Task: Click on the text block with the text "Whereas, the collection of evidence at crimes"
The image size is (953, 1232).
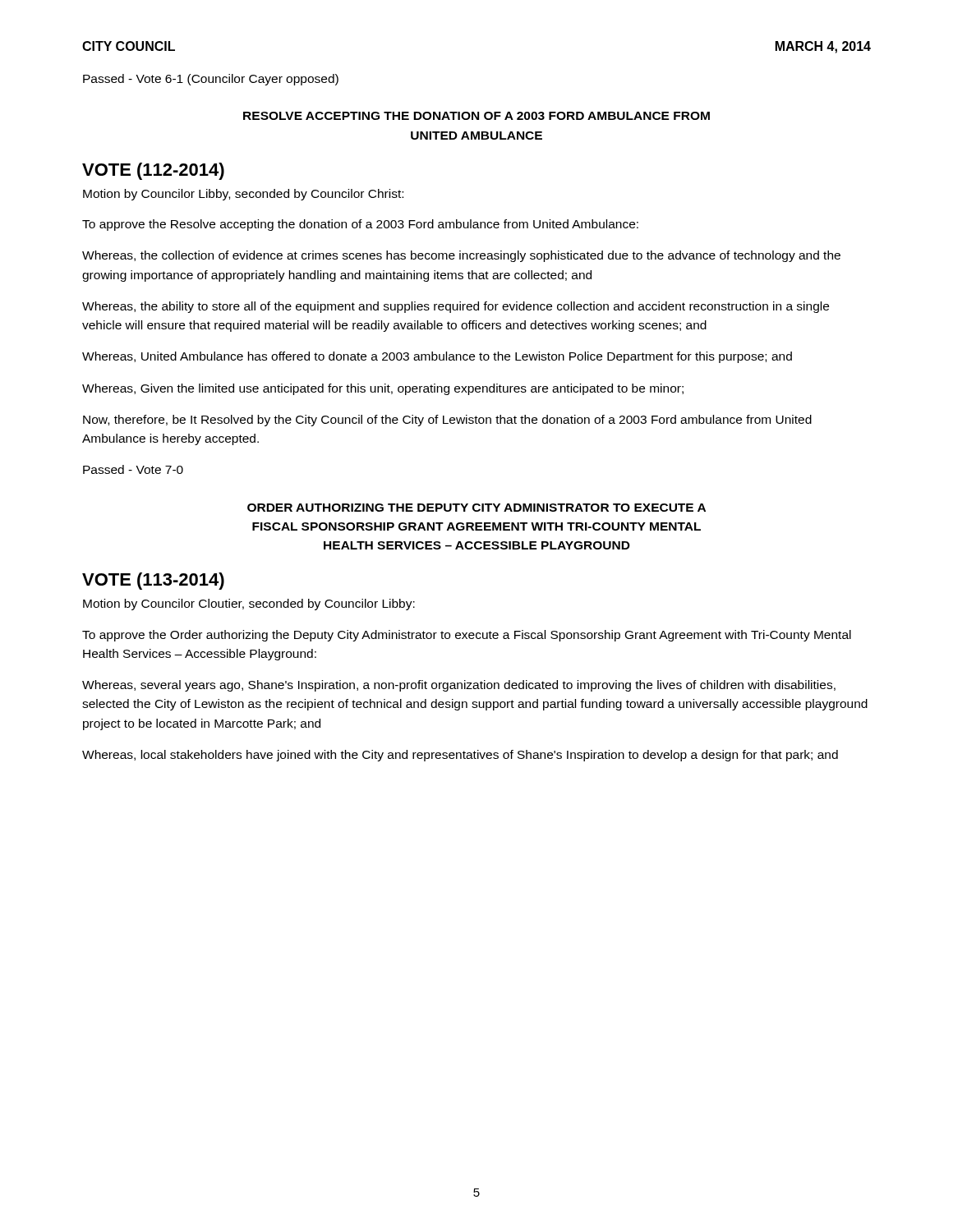Action: point(462,265)
